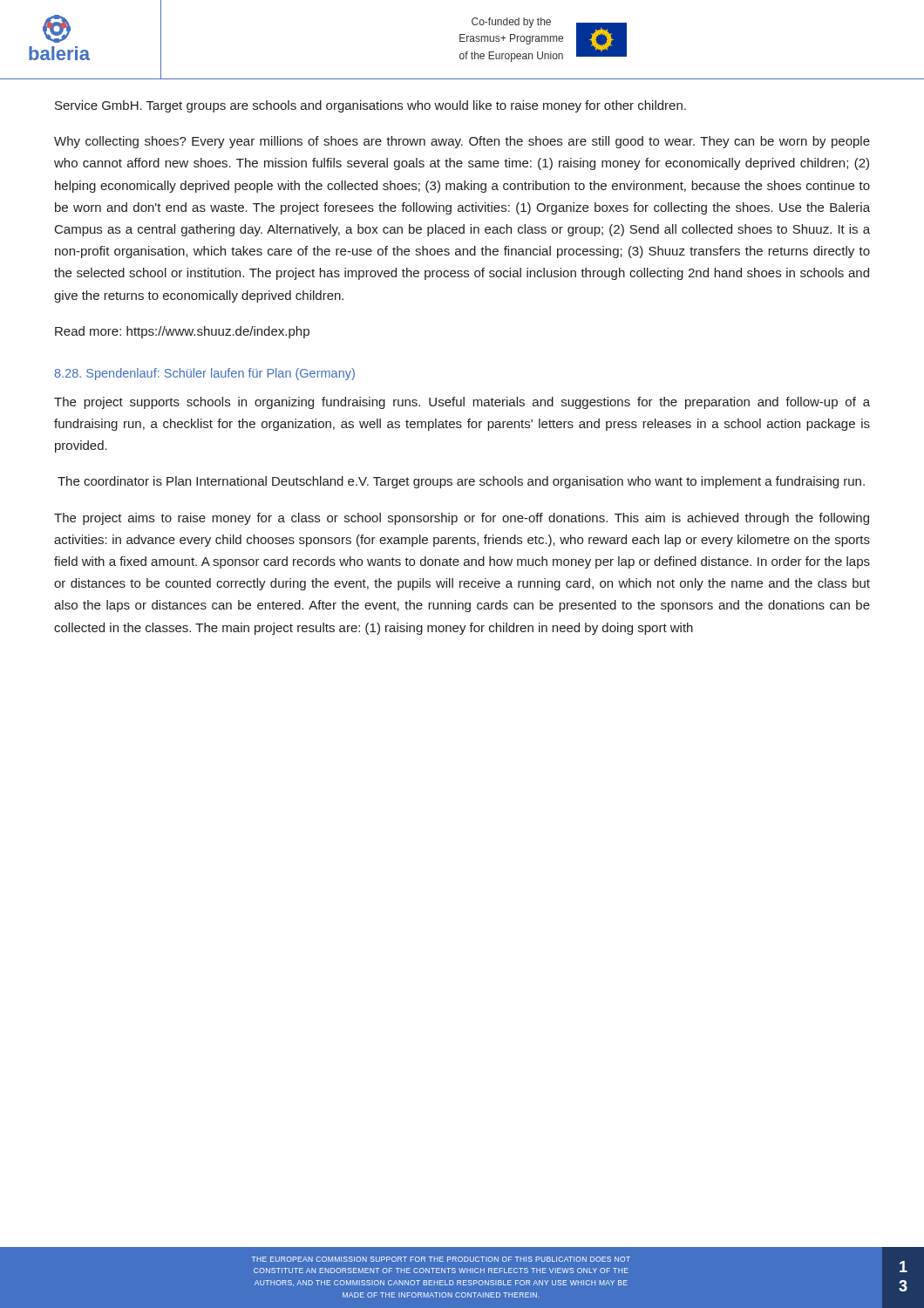Find the text block starting "The project aims to raise money"

point(462,572)
